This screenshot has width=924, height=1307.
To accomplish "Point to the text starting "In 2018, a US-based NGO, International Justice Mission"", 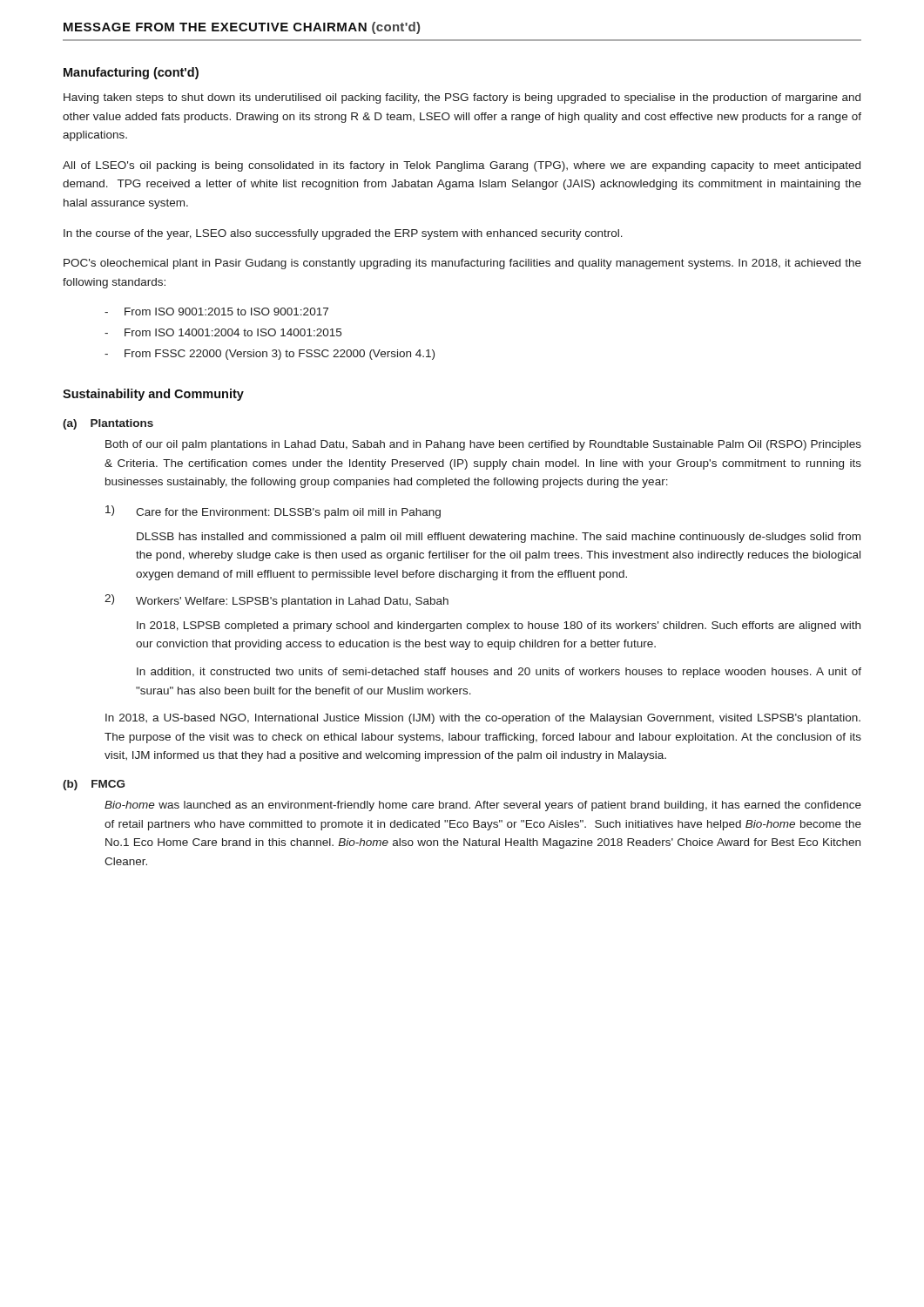I will tap(483, 737).
